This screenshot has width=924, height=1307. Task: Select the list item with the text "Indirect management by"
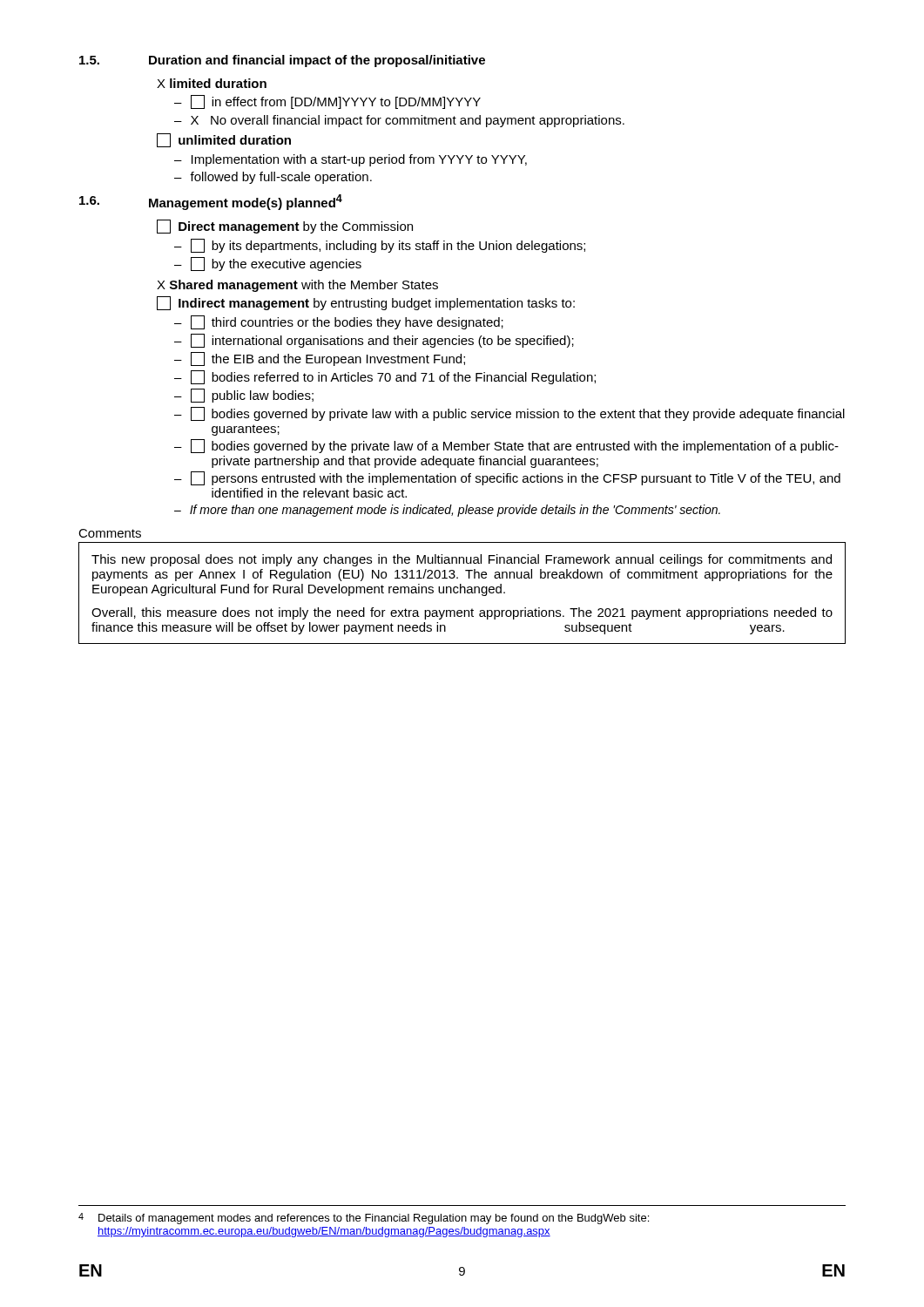pos(366,303)
